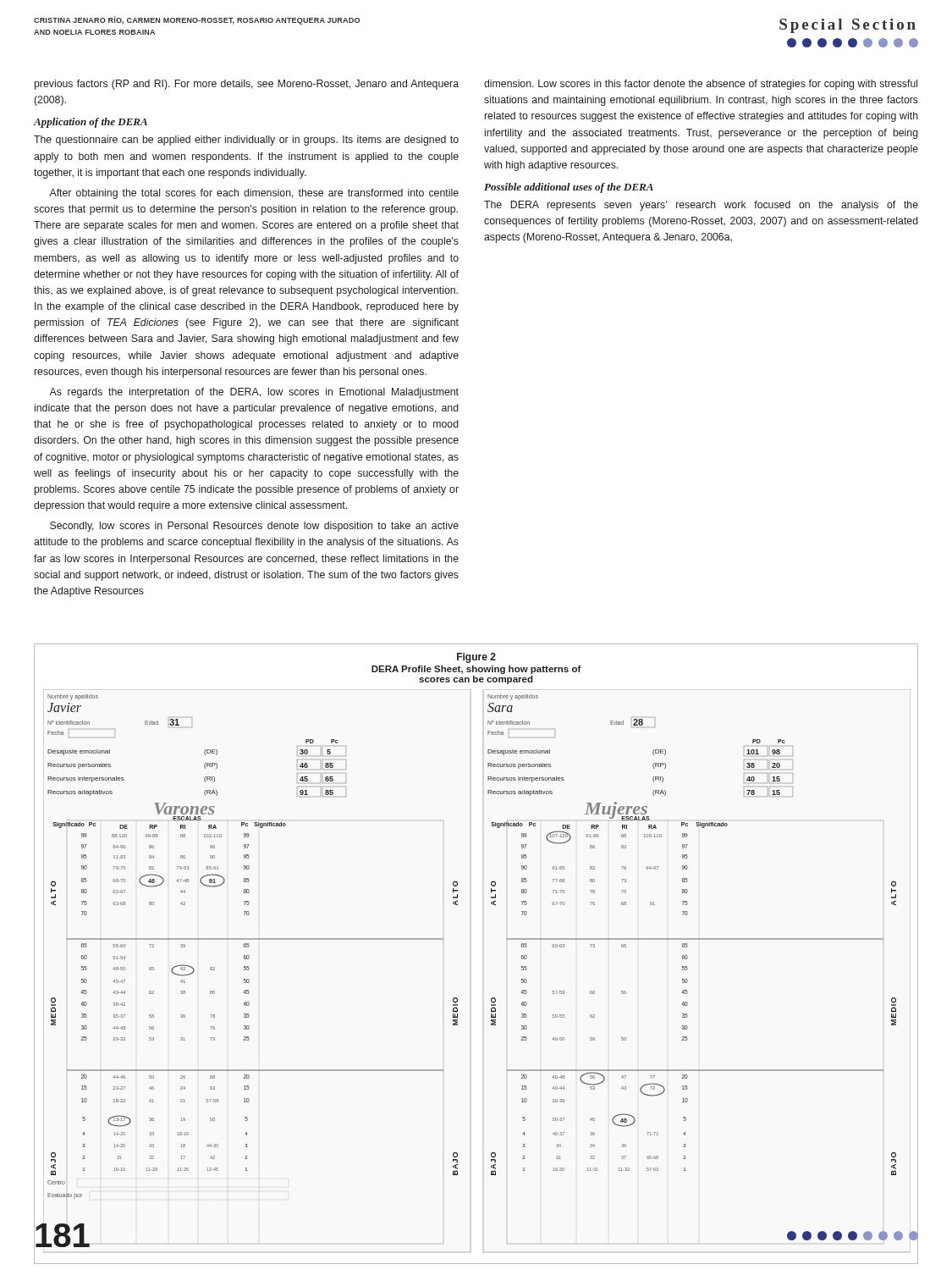Image resolution: width=952 pixels, height=1270 pixels.
Task: Find the region starting "dimension. Low scores in this factor denote the"
Action: point(701,124)
